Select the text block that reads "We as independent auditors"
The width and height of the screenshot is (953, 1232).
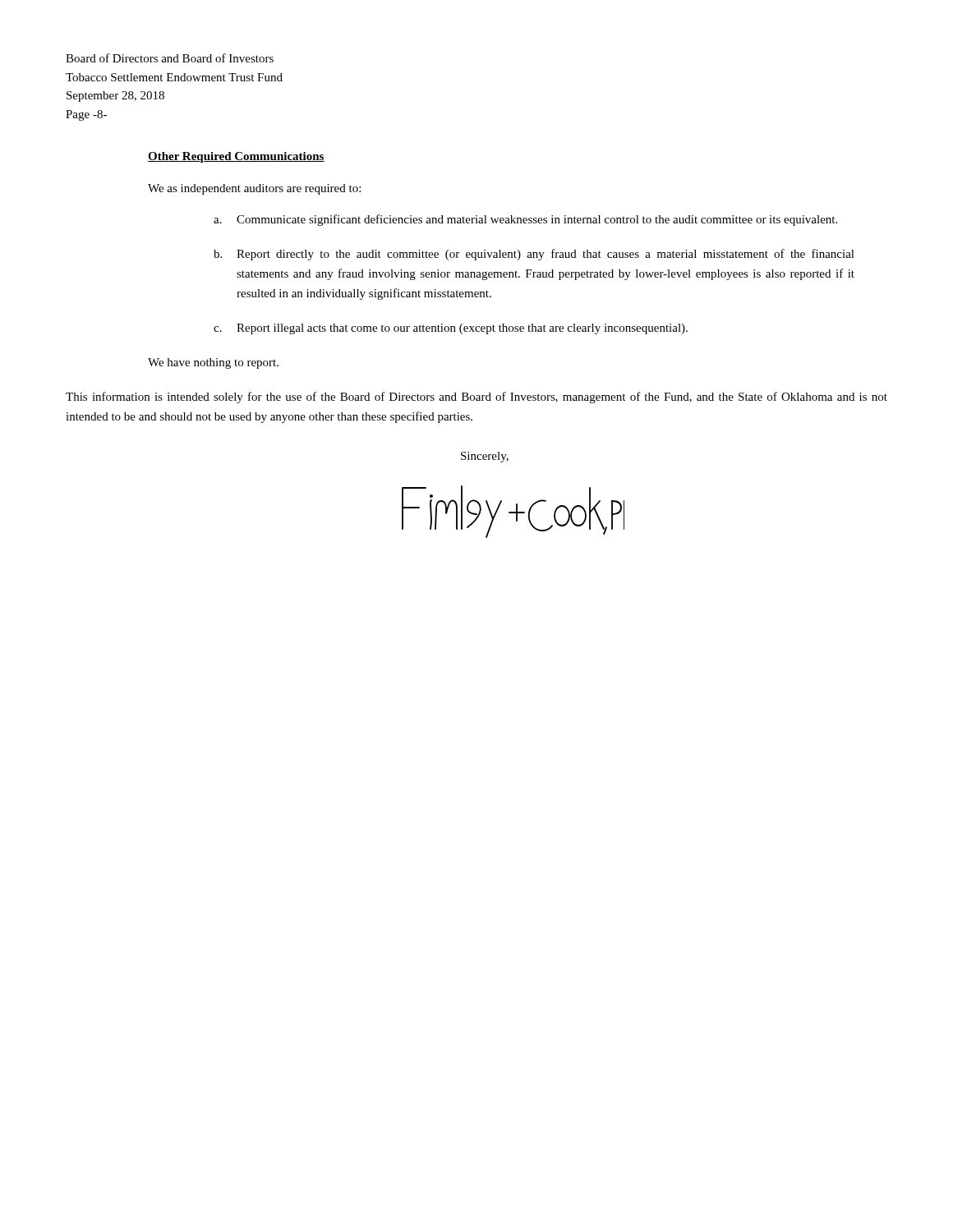pos(255,188)
